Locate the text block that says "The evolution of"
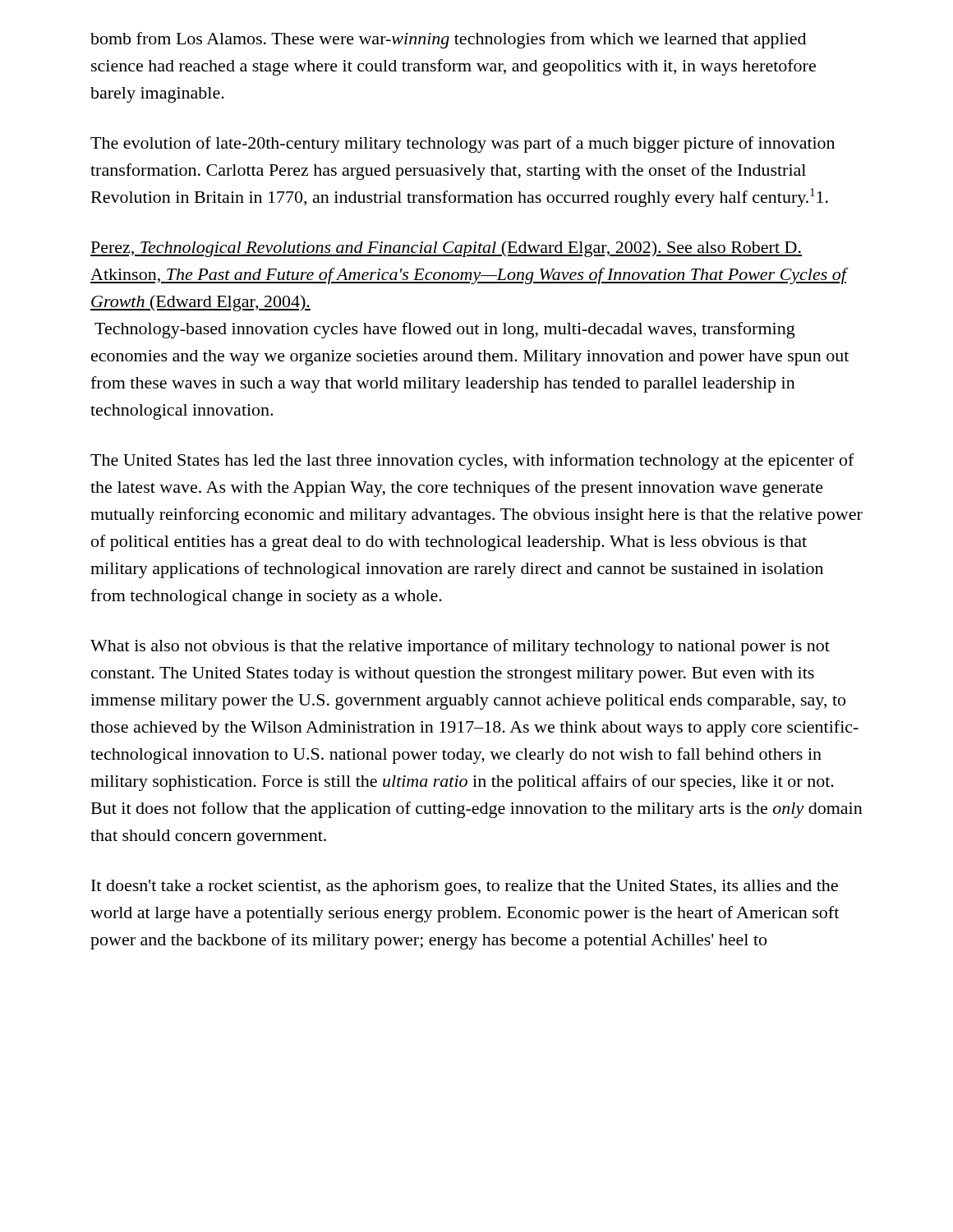The width and height of the screenshot is (953, 1232). [463, 170]
